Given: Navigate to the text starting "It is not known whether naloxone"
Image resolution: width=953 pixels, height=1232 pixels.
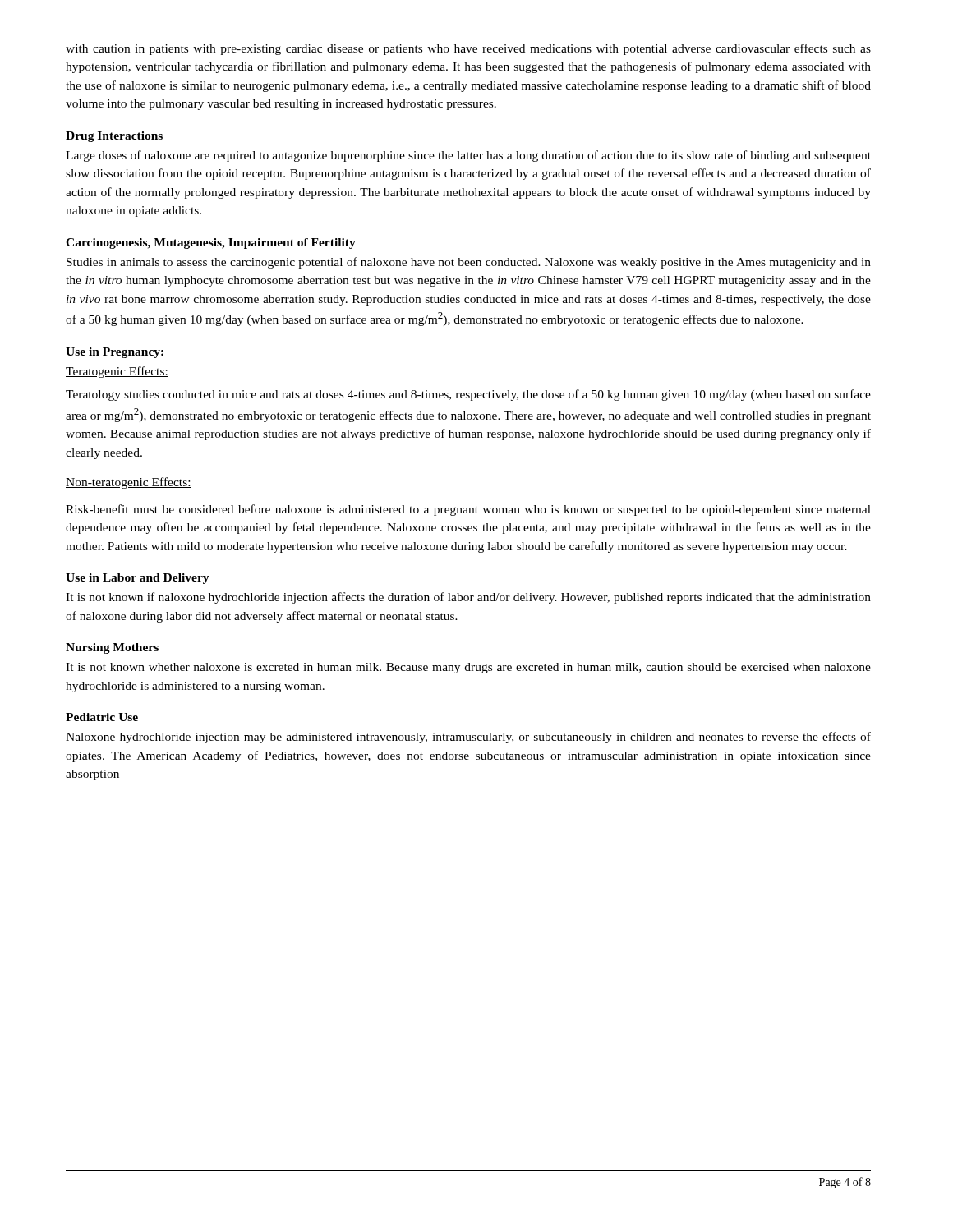Looking at the screenshot, I should click(468, 676).
